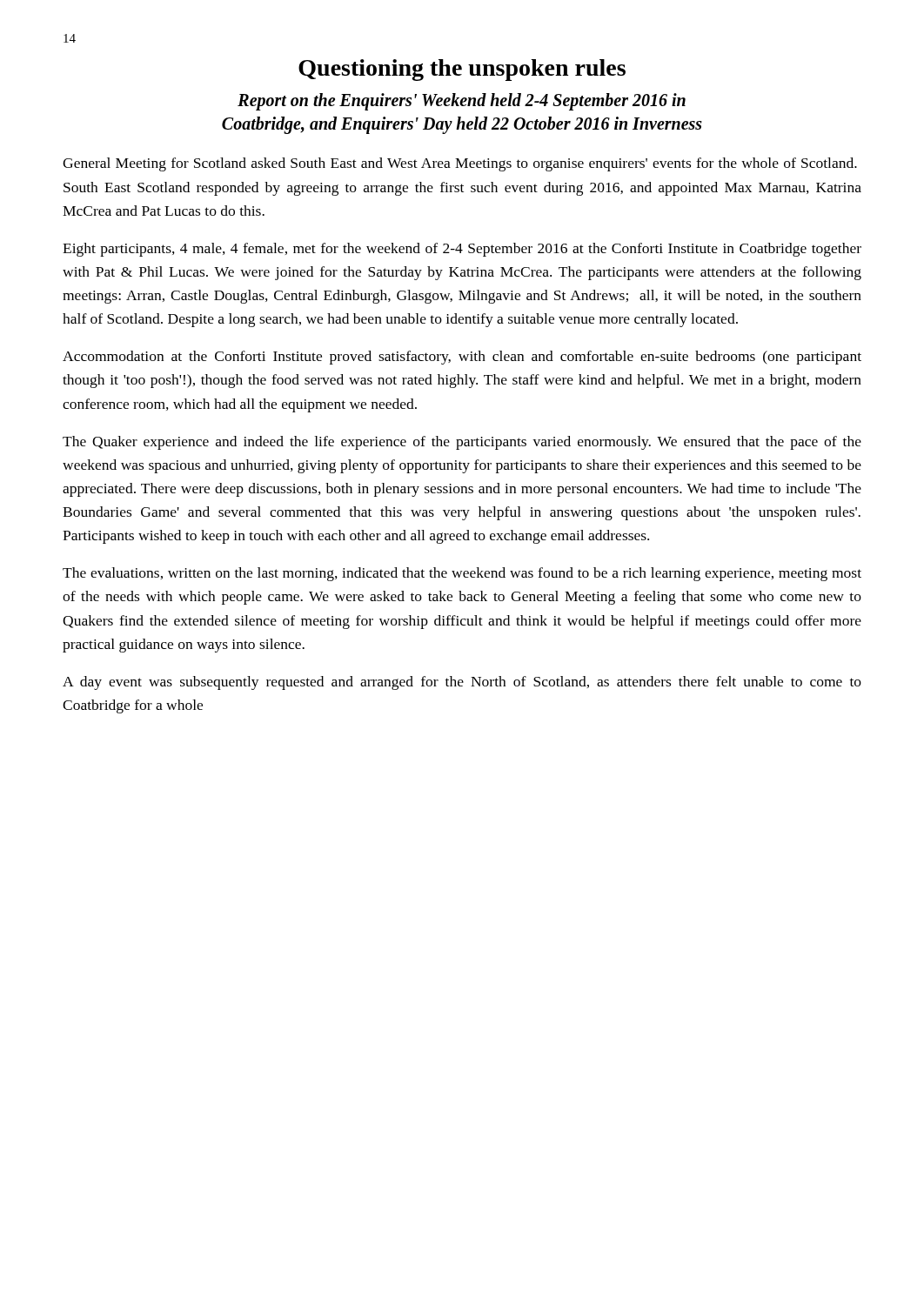Click the section header that begins "Report on the Enquirers' Weekend"
Image resolution: width=924 pixels, height=1305 pixels.
(462, 112)
